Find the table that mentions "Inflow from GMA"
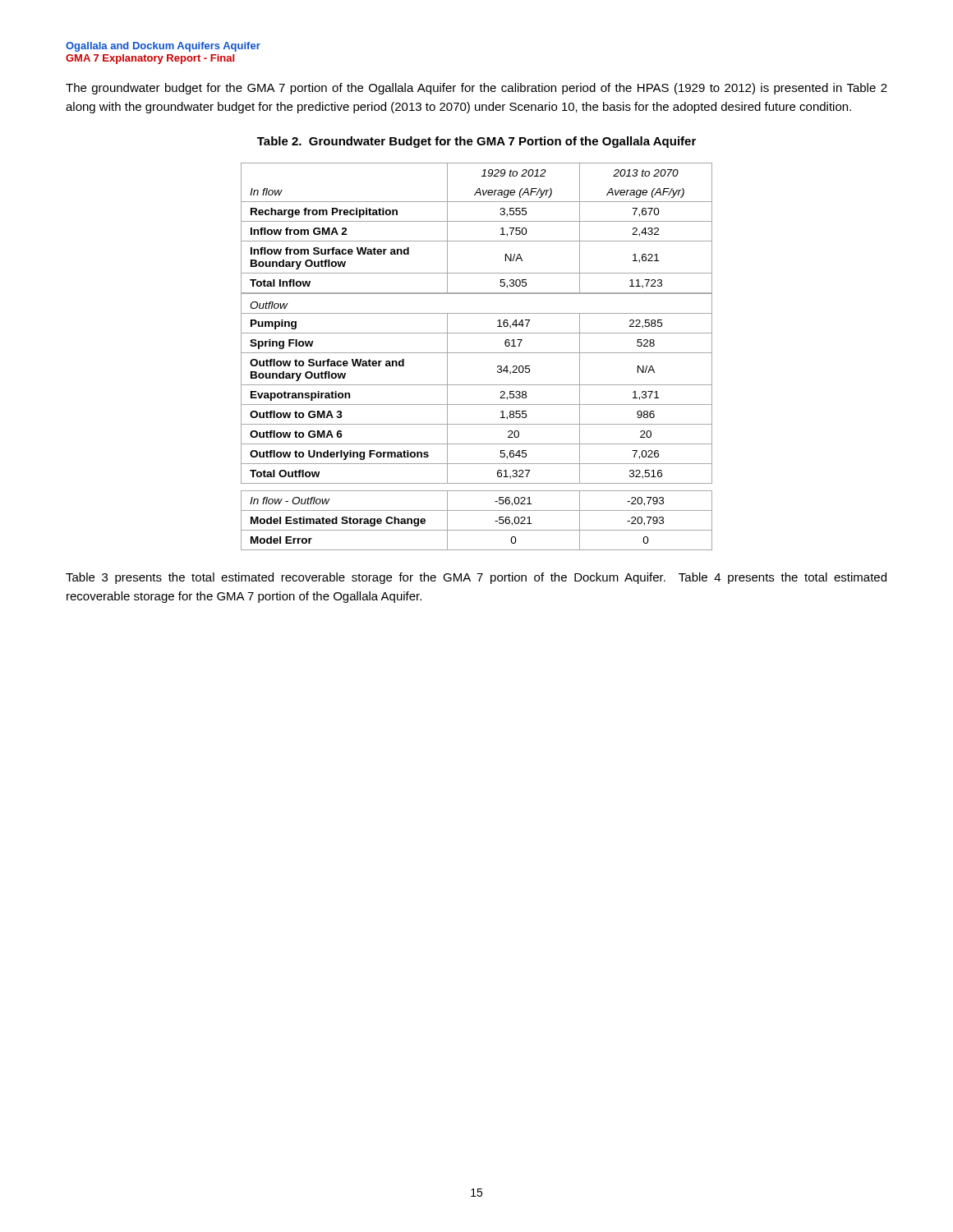953x1232 pixels. click(x=476, y=356)
